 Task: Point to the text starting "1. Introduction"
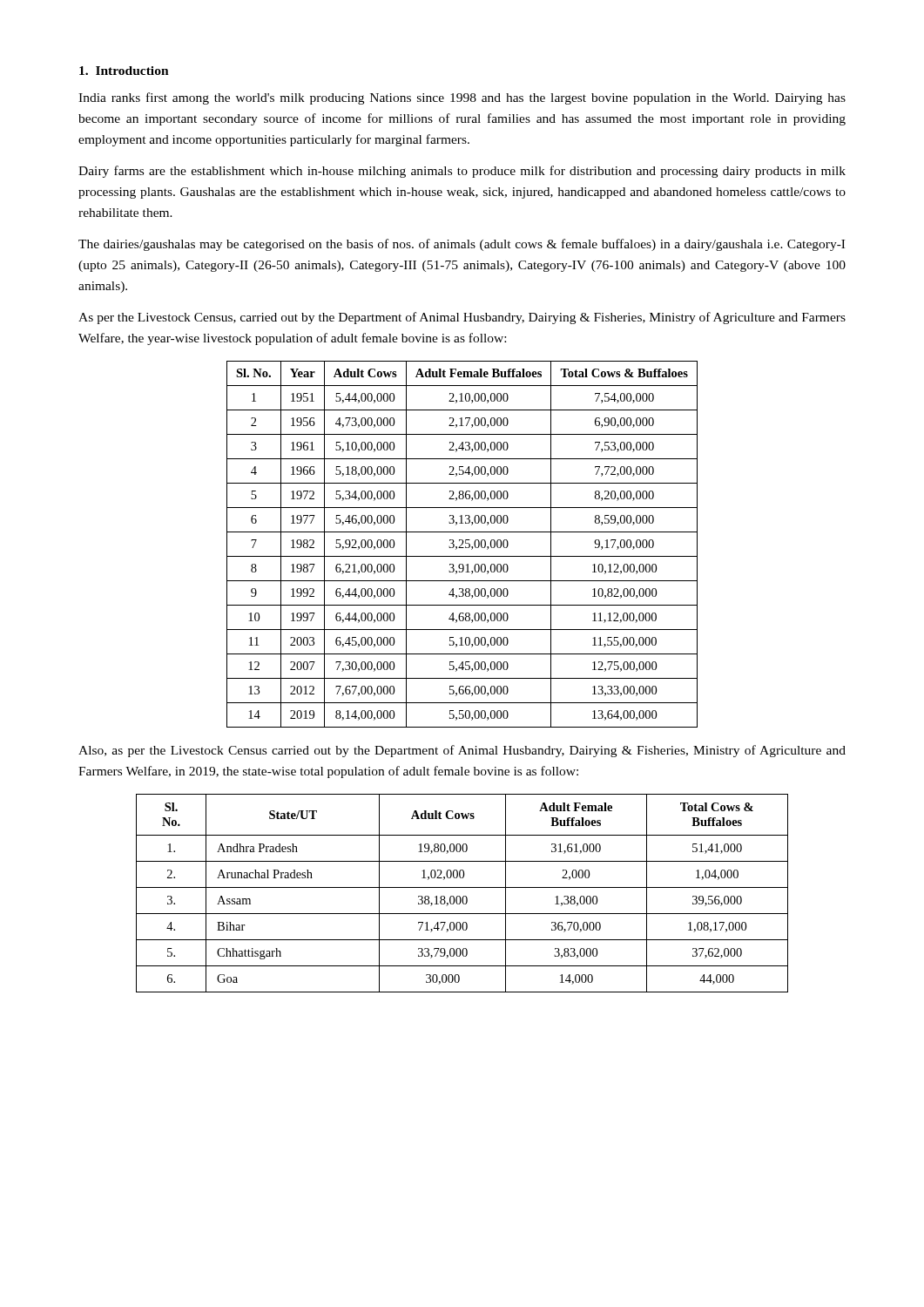pyautogui.click(x=123, y=70)
